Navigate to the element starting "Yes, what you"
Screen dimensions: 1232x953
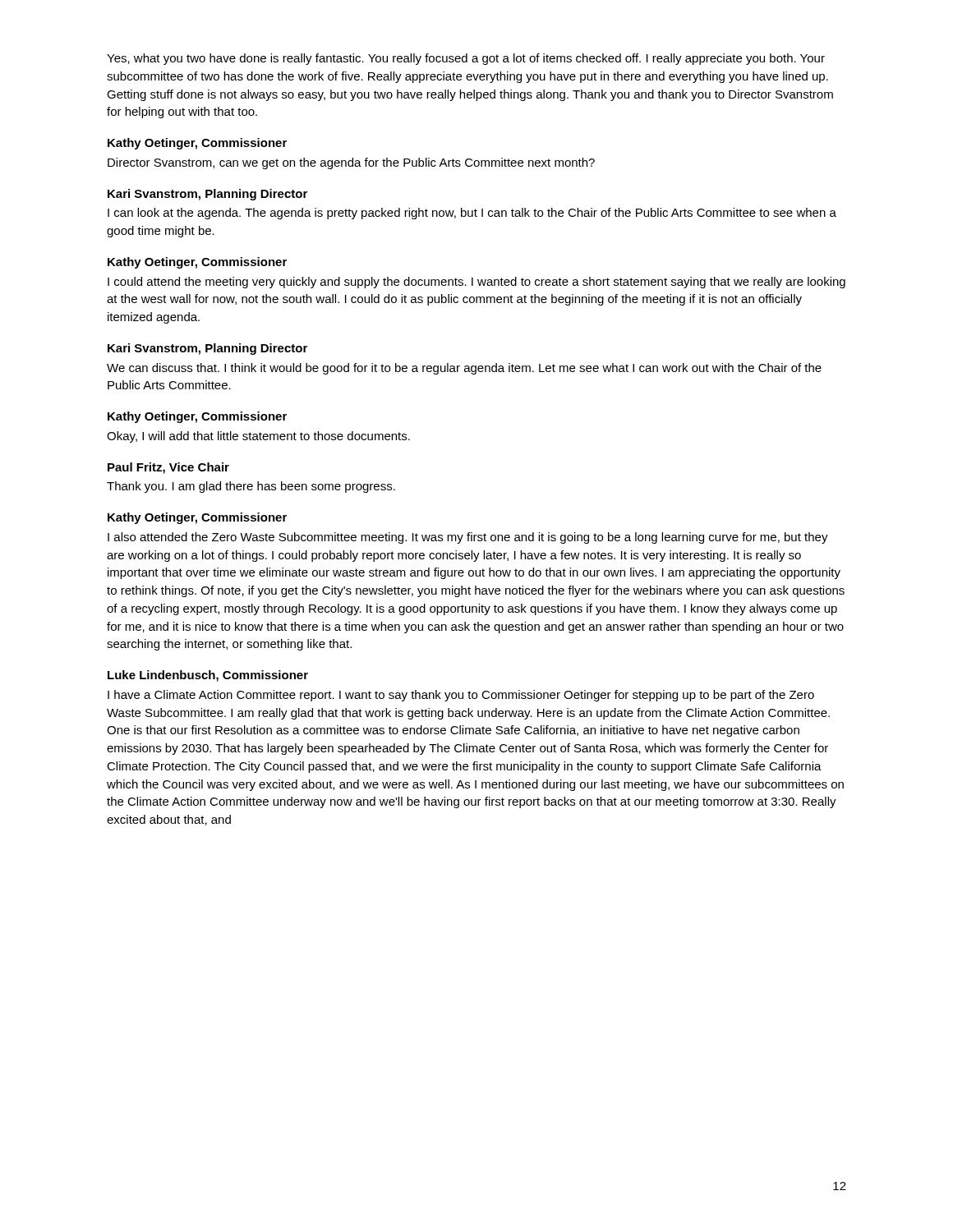470,85
